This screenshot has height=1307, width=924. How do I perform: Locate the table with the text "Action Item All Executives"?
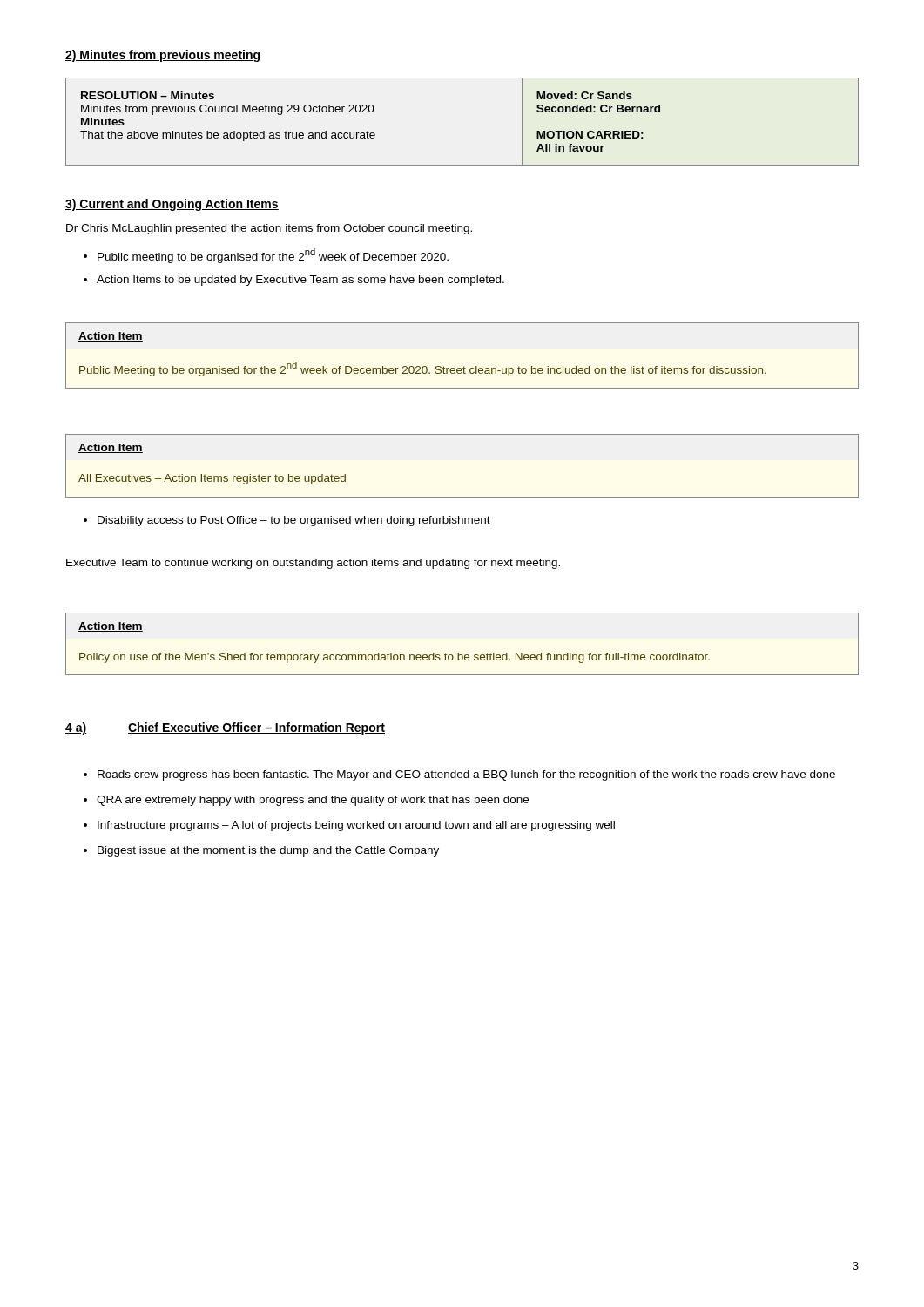click(x=462, y=466)
